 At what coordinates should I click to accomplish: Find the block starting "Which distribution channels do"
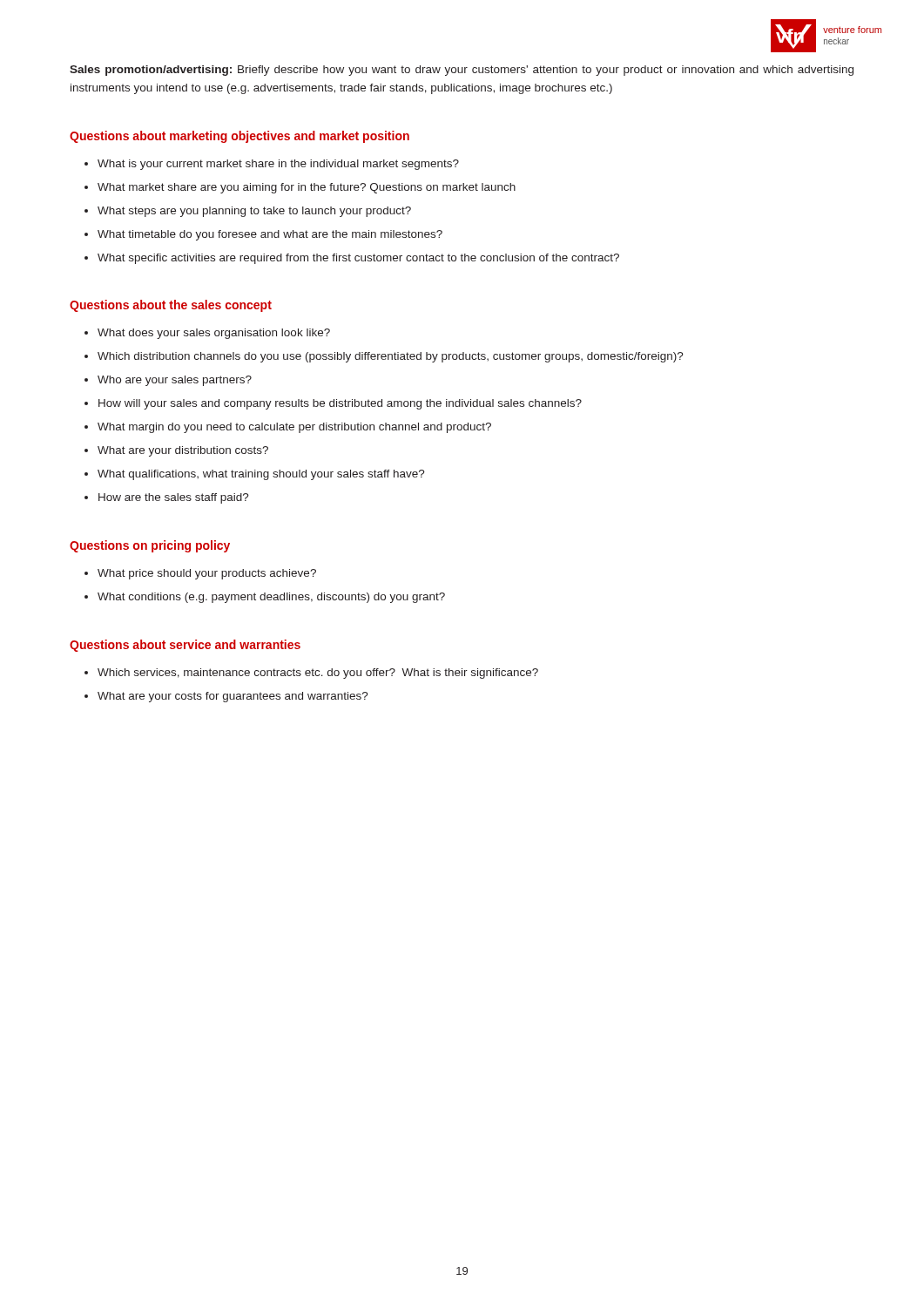tap(391, 356)
